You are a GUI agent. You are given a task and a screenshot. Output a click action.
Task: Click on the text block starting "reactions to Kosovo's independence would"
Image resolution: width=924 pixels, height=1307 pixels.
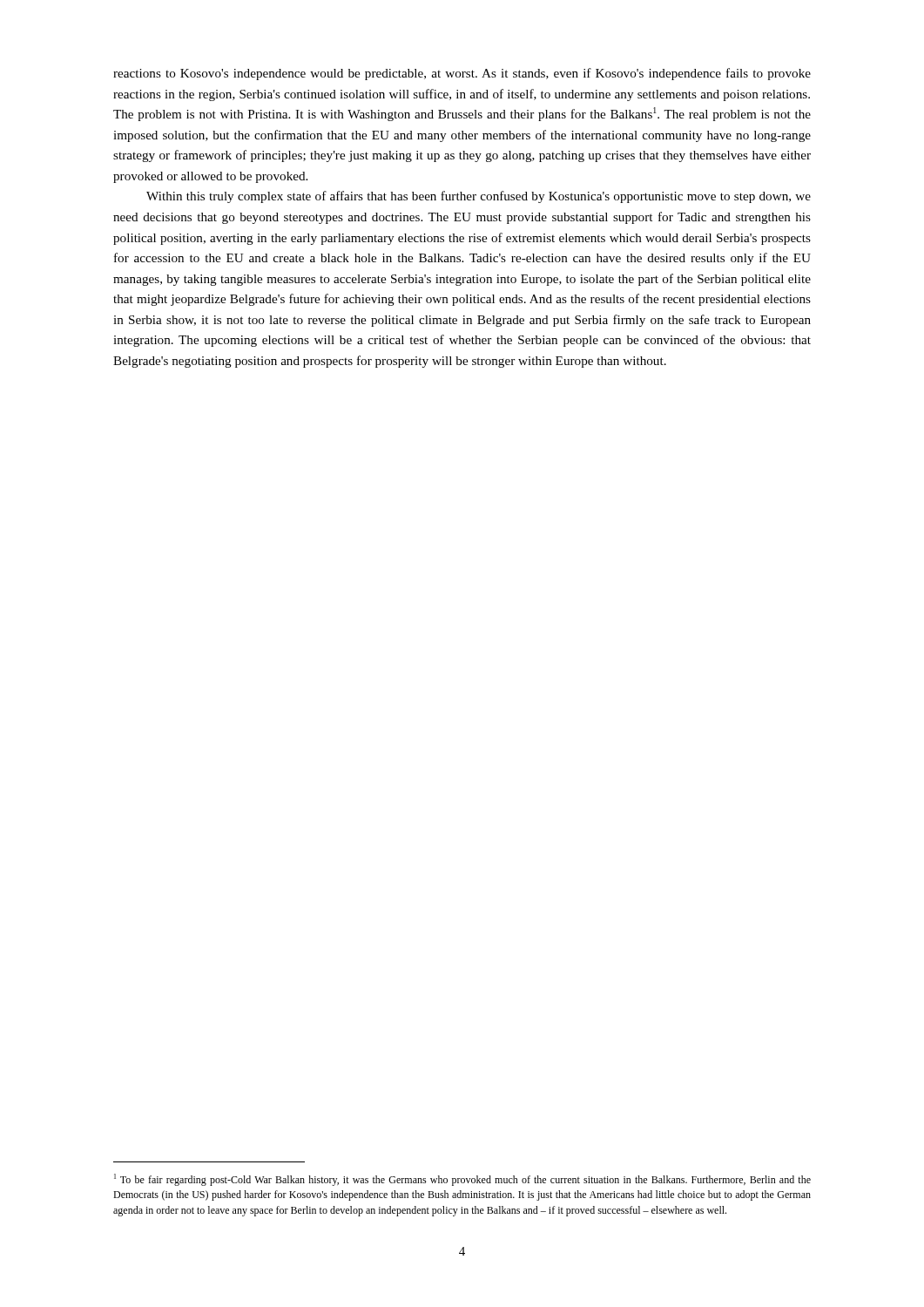point(462,124)
